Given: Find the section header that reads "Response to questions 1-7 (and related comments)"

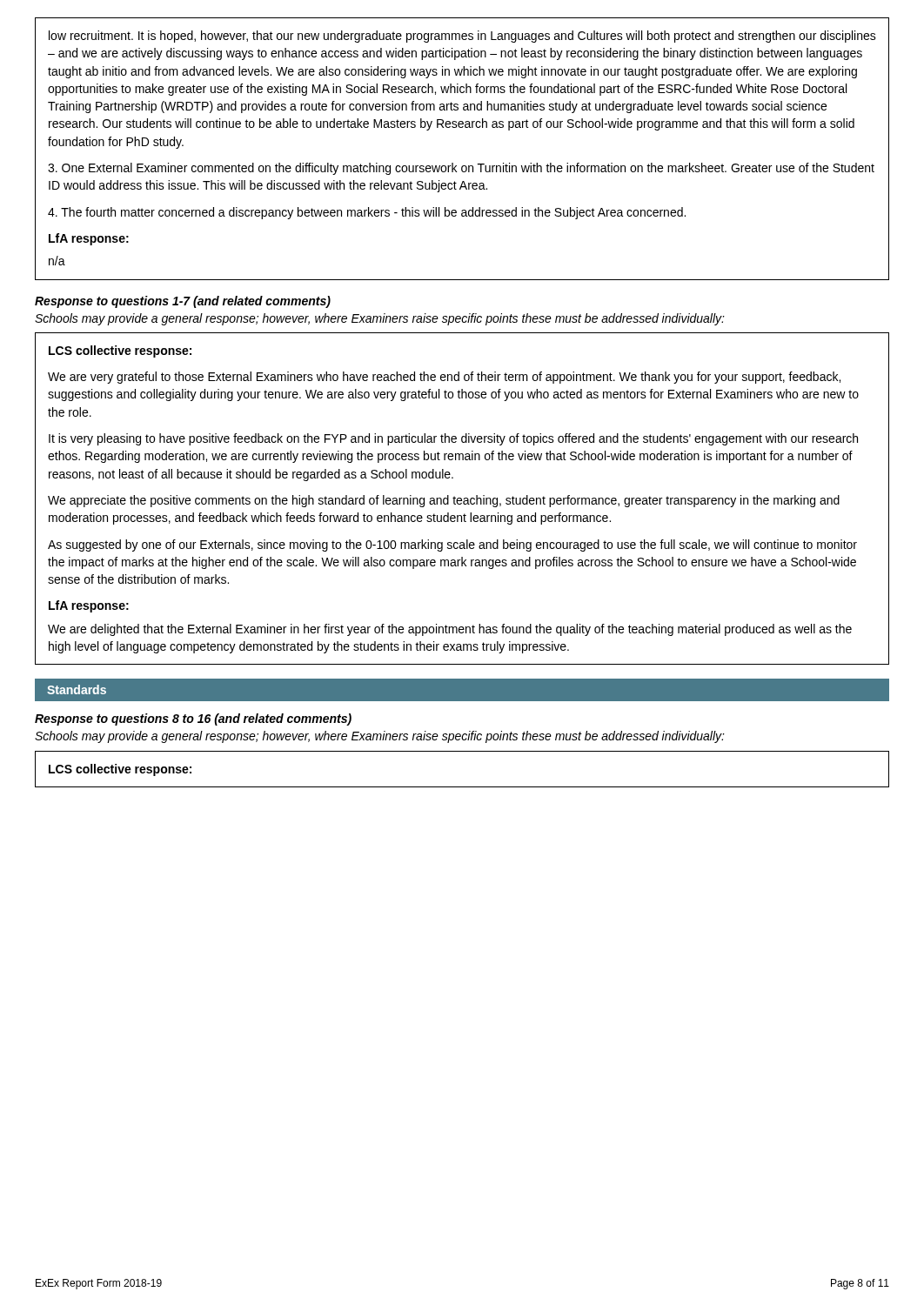Looking at the screenshot, I should click(183, 301).
